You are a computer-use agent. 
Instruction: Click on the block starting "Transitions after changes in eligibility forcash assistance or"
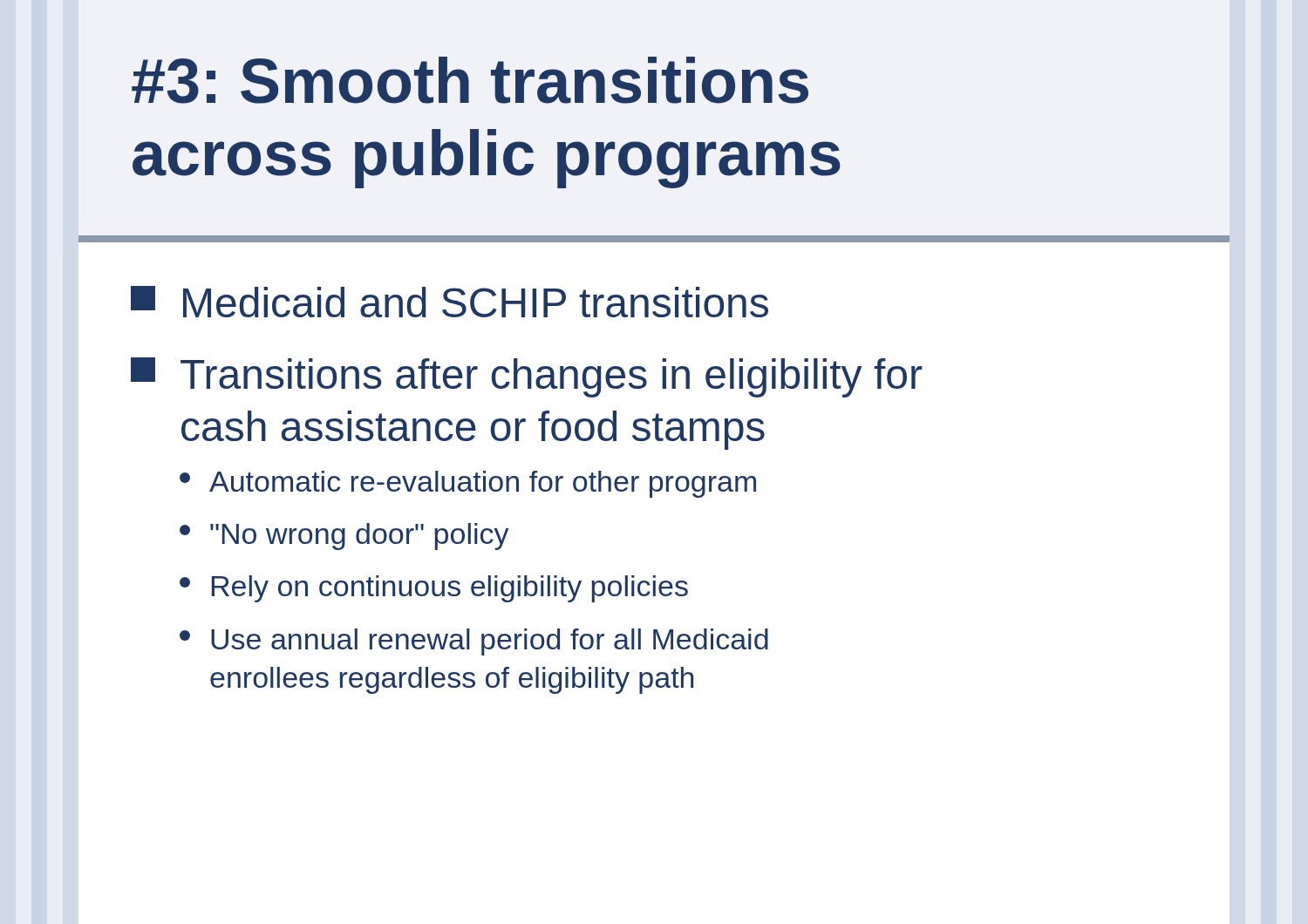coord(527,401)
